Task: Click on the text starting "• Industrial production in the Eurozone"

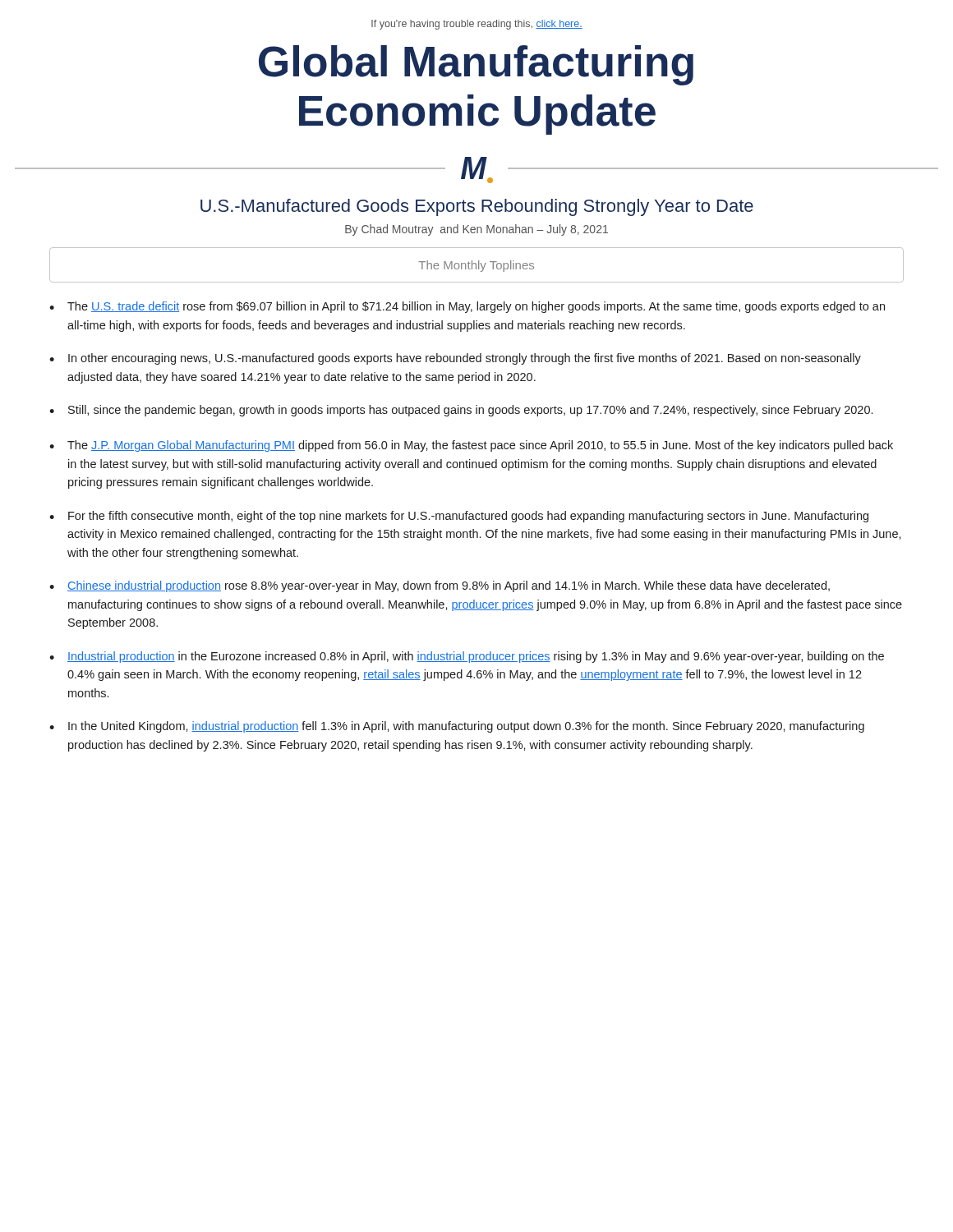Action: tap(476, 675)
